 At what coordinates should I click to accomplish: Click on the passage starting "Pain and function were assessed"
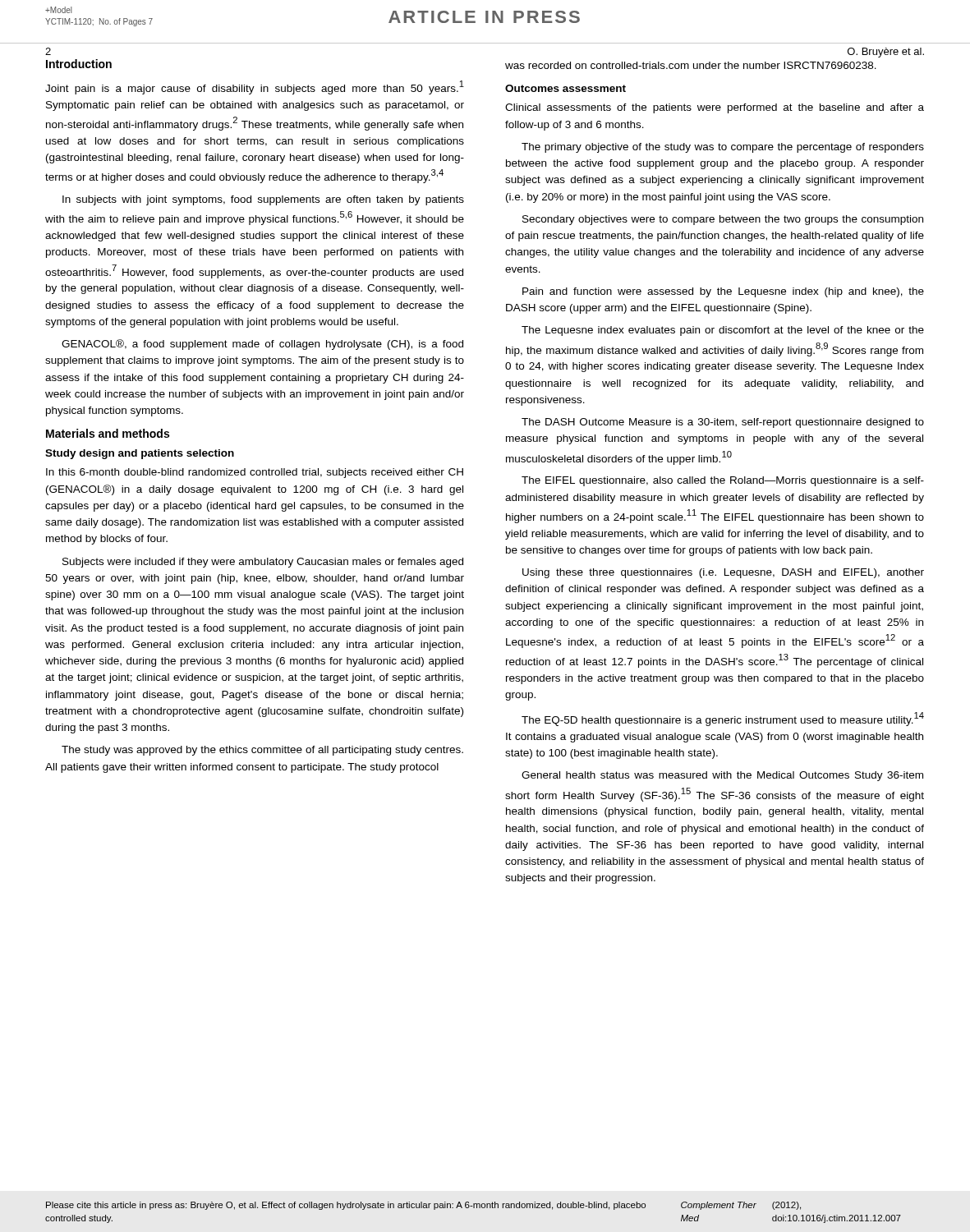(715, 300)
